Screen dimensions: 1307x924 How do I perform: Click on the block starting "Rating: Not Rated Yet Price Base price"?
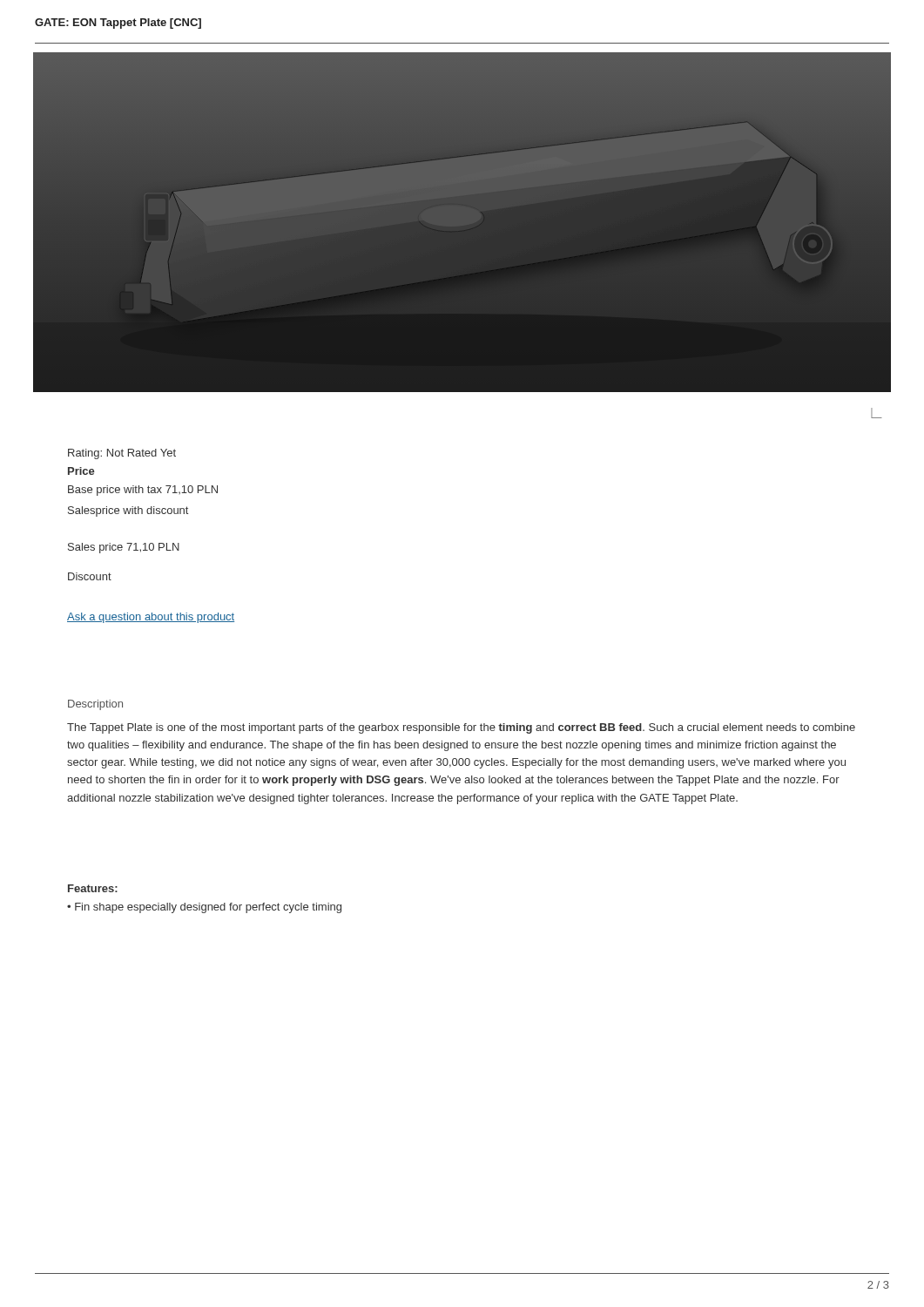click(x=122, y=454)
